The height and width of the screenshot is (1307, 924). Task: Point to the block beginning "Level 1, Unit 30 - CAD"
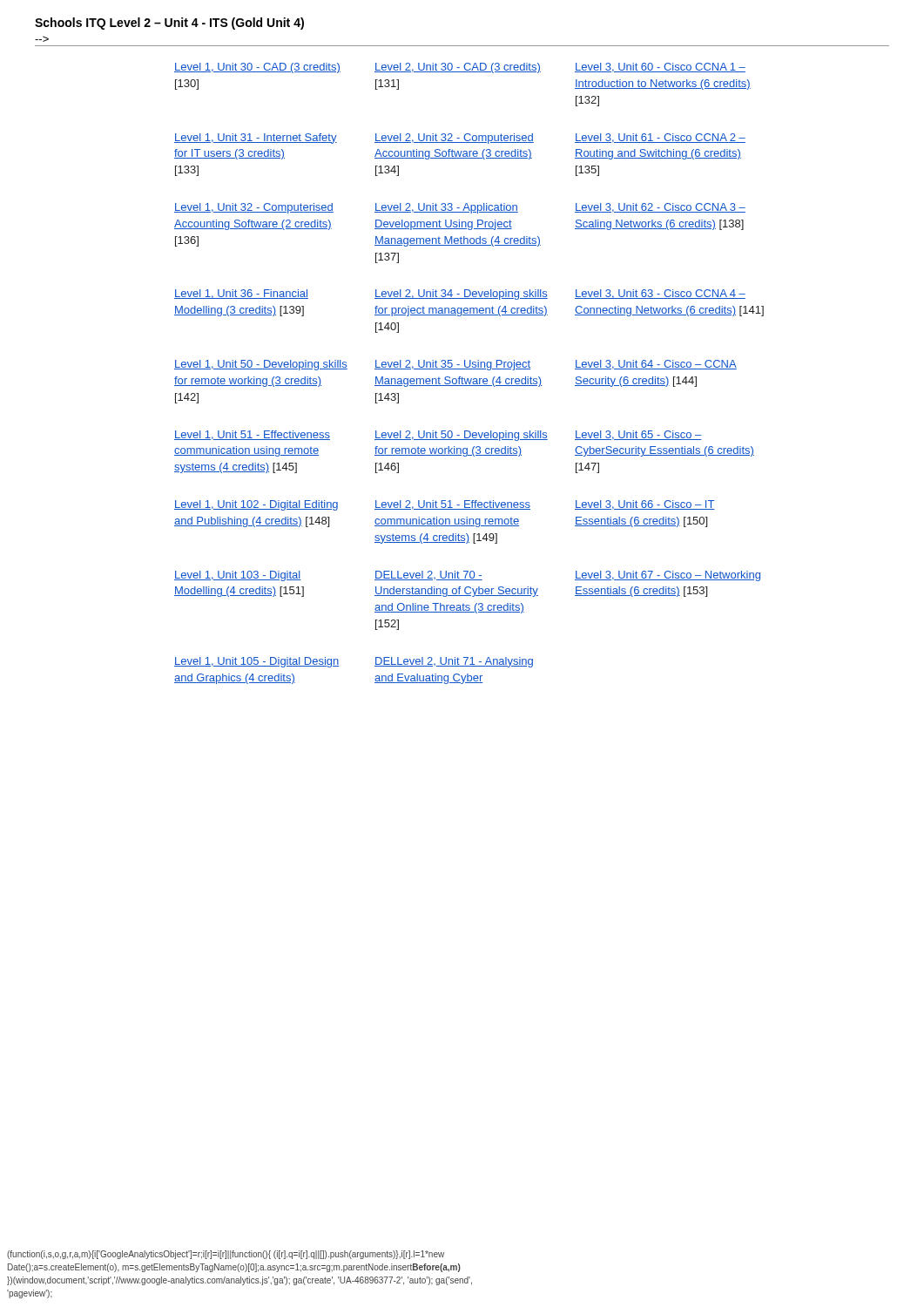tap(257, 75)
